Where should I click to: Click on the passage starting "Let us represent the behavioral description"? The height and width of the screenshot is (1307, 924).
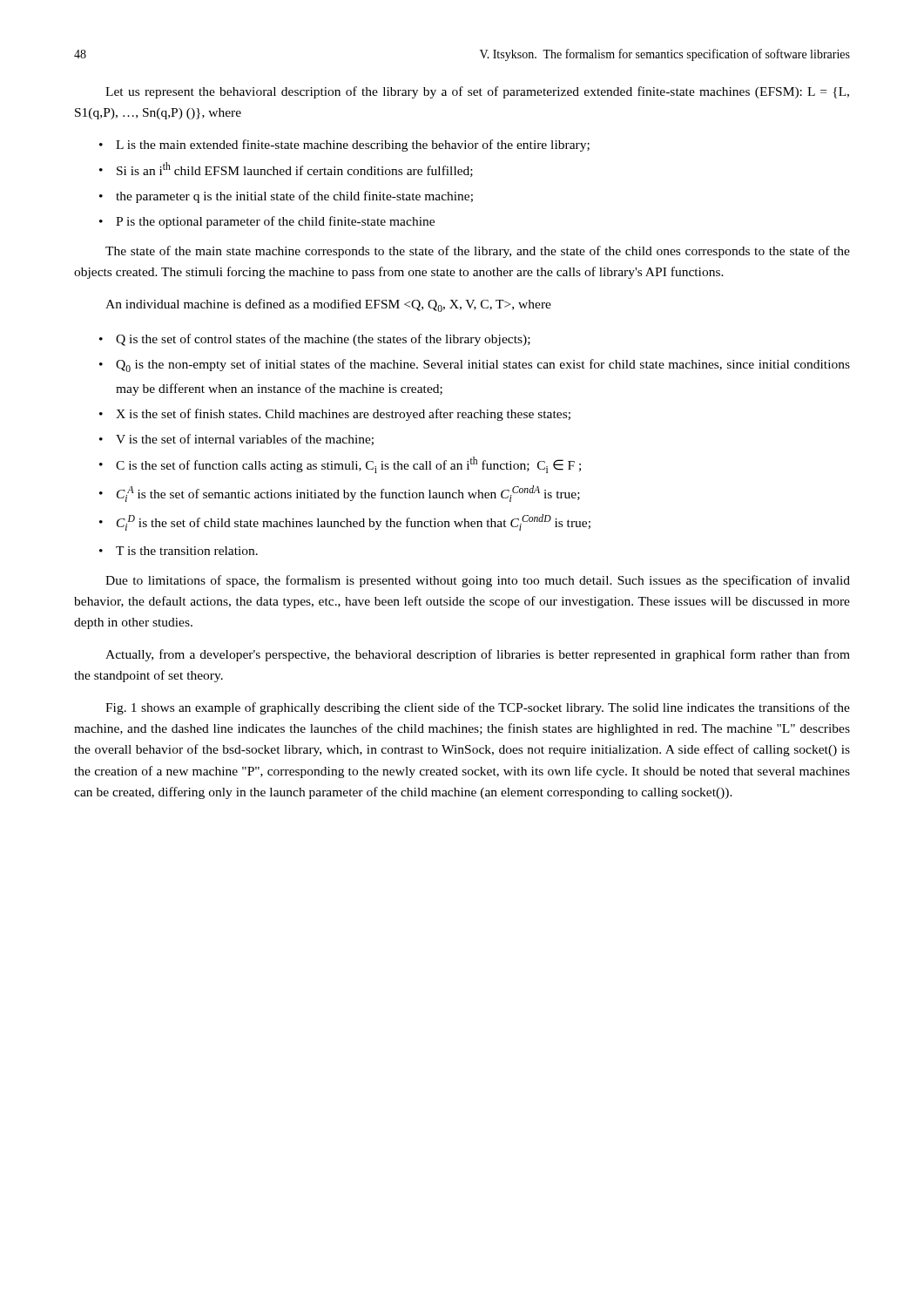pos(462,102)
